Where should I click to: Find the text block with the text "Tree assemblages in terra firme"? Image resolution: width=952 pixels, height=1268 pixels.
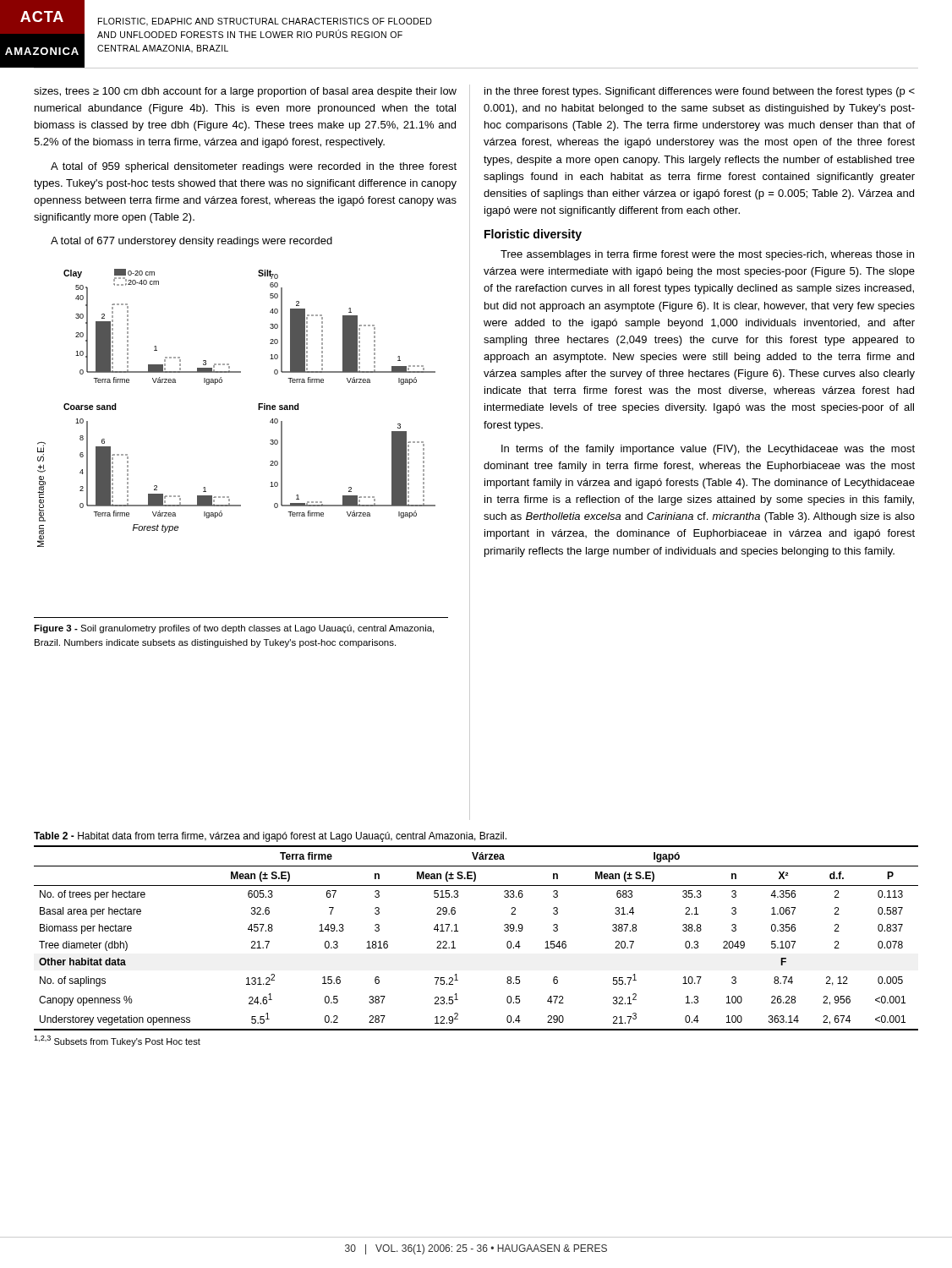[x=699, y=403]
